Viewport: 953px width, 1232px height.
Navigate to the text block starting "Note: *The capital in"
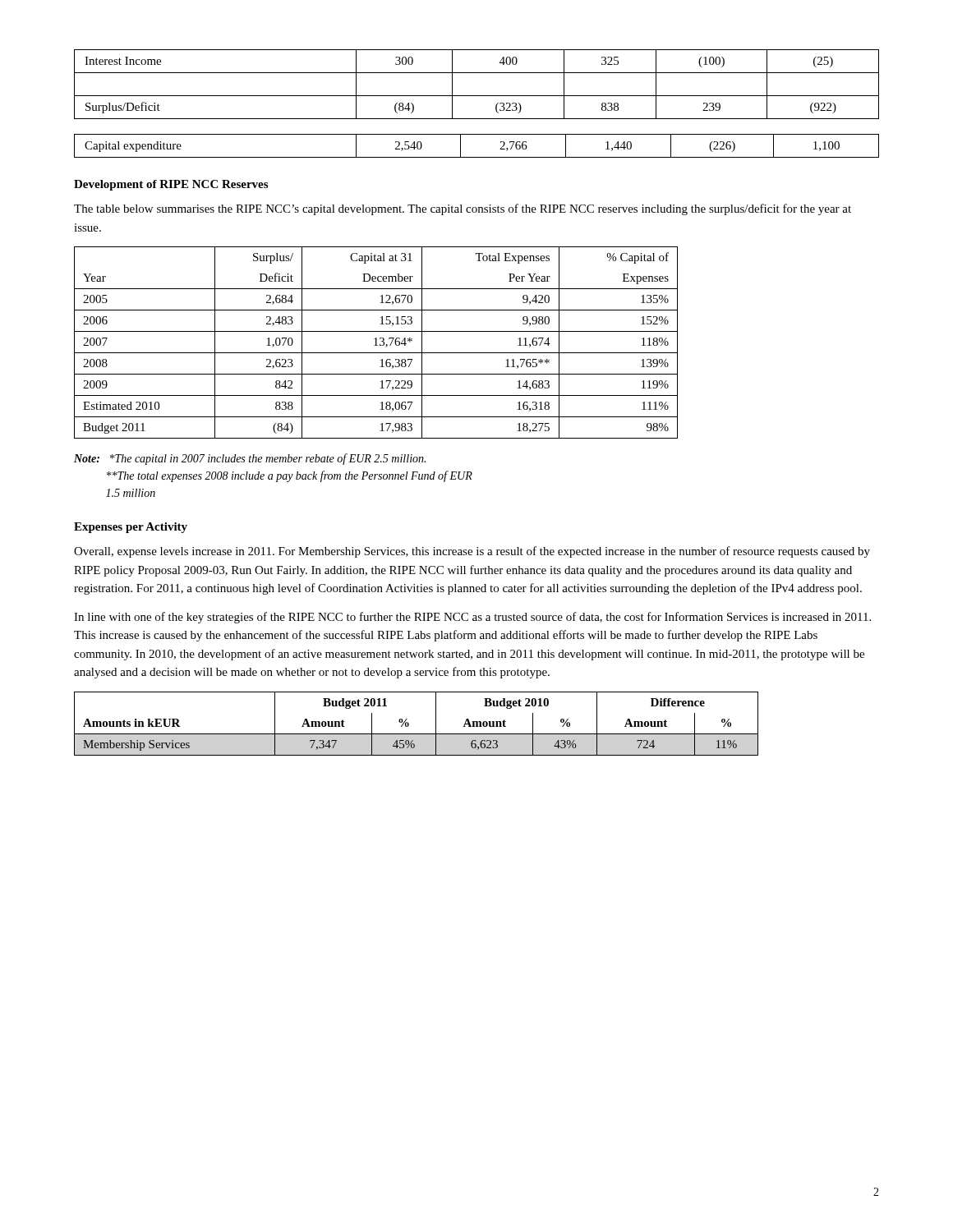[273, 476]
